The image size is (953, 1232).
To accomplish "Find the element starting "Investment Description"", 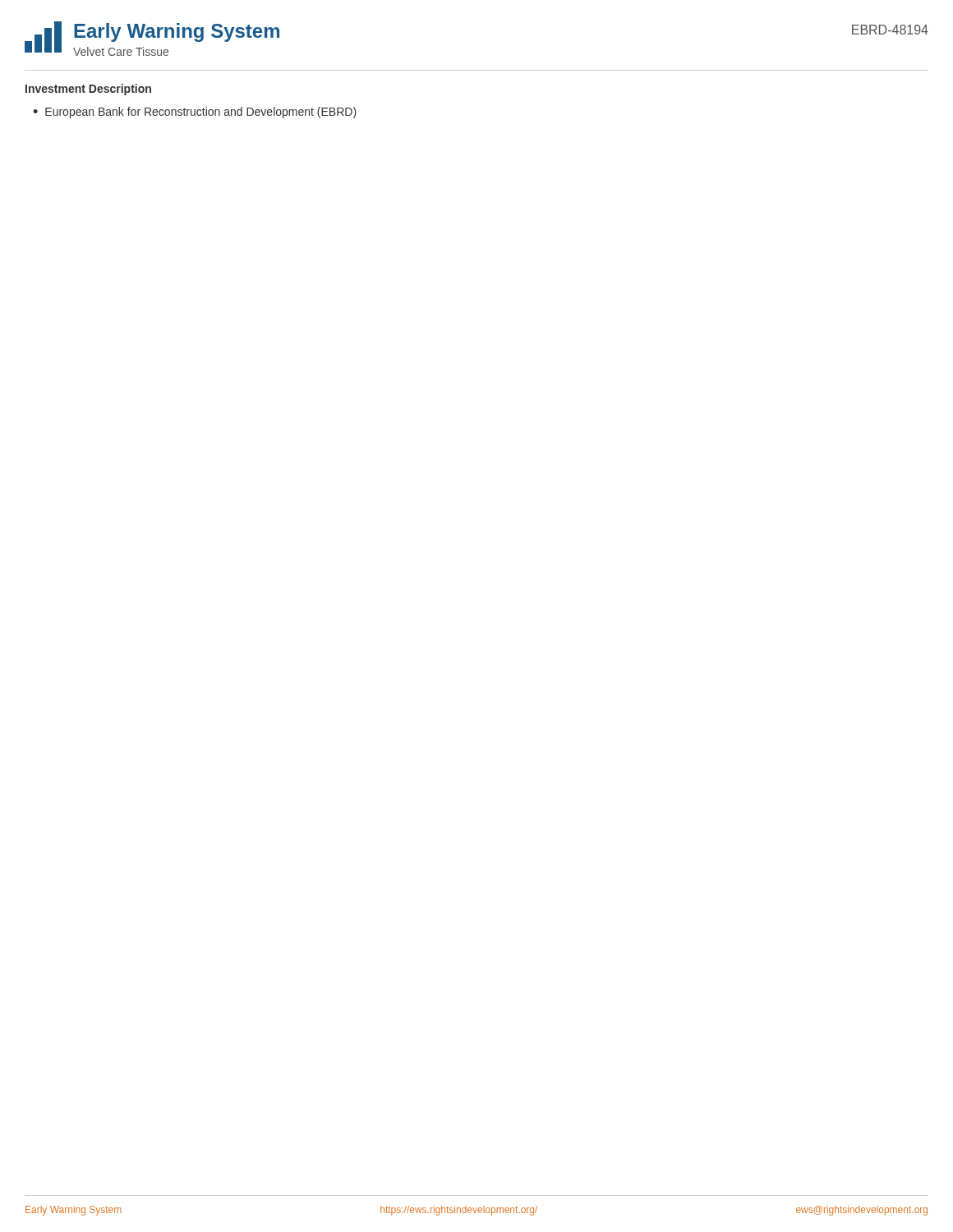I will 88,89.
